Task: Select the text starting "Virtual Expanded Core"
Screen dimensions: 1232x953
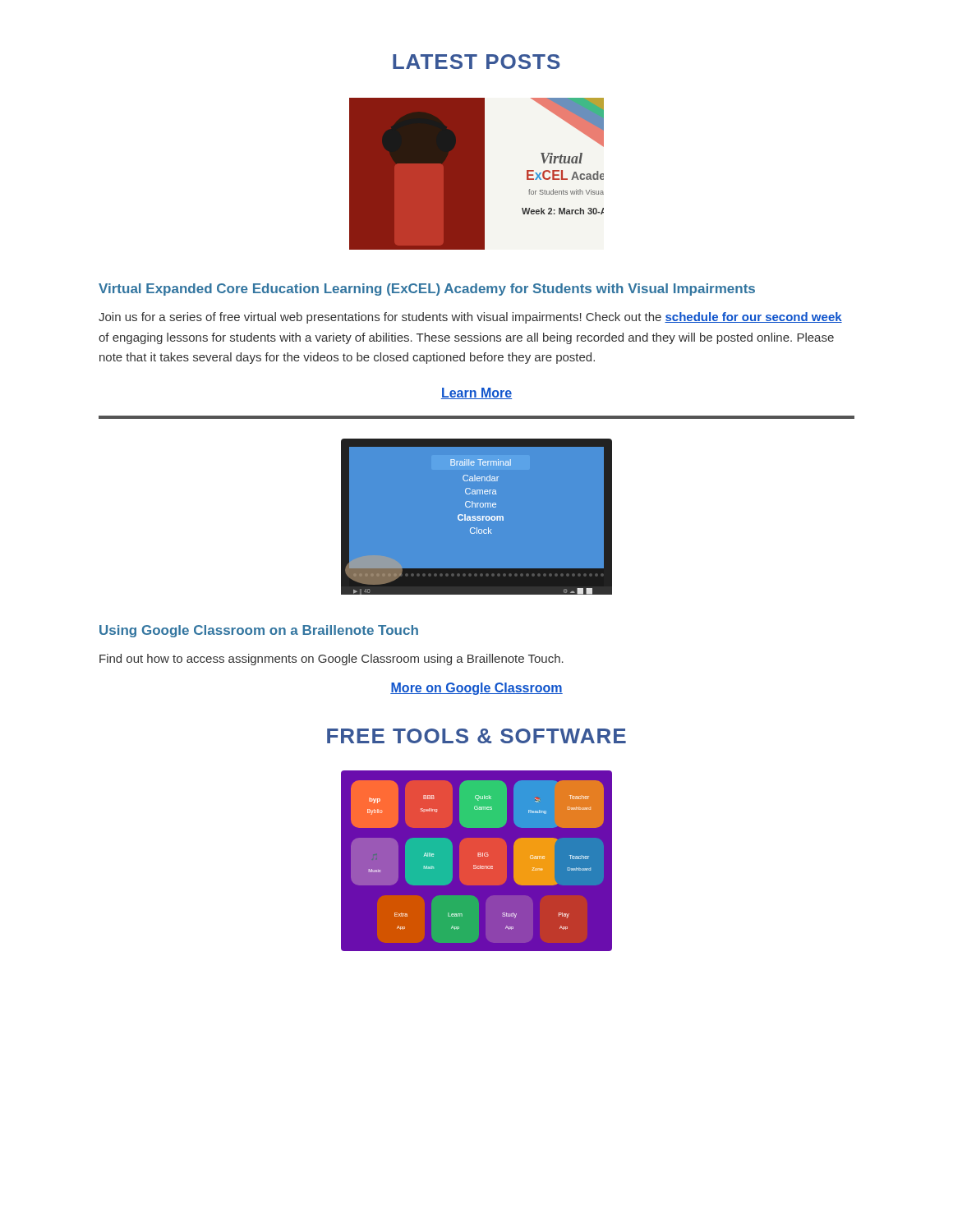Action: click(427, 289)
